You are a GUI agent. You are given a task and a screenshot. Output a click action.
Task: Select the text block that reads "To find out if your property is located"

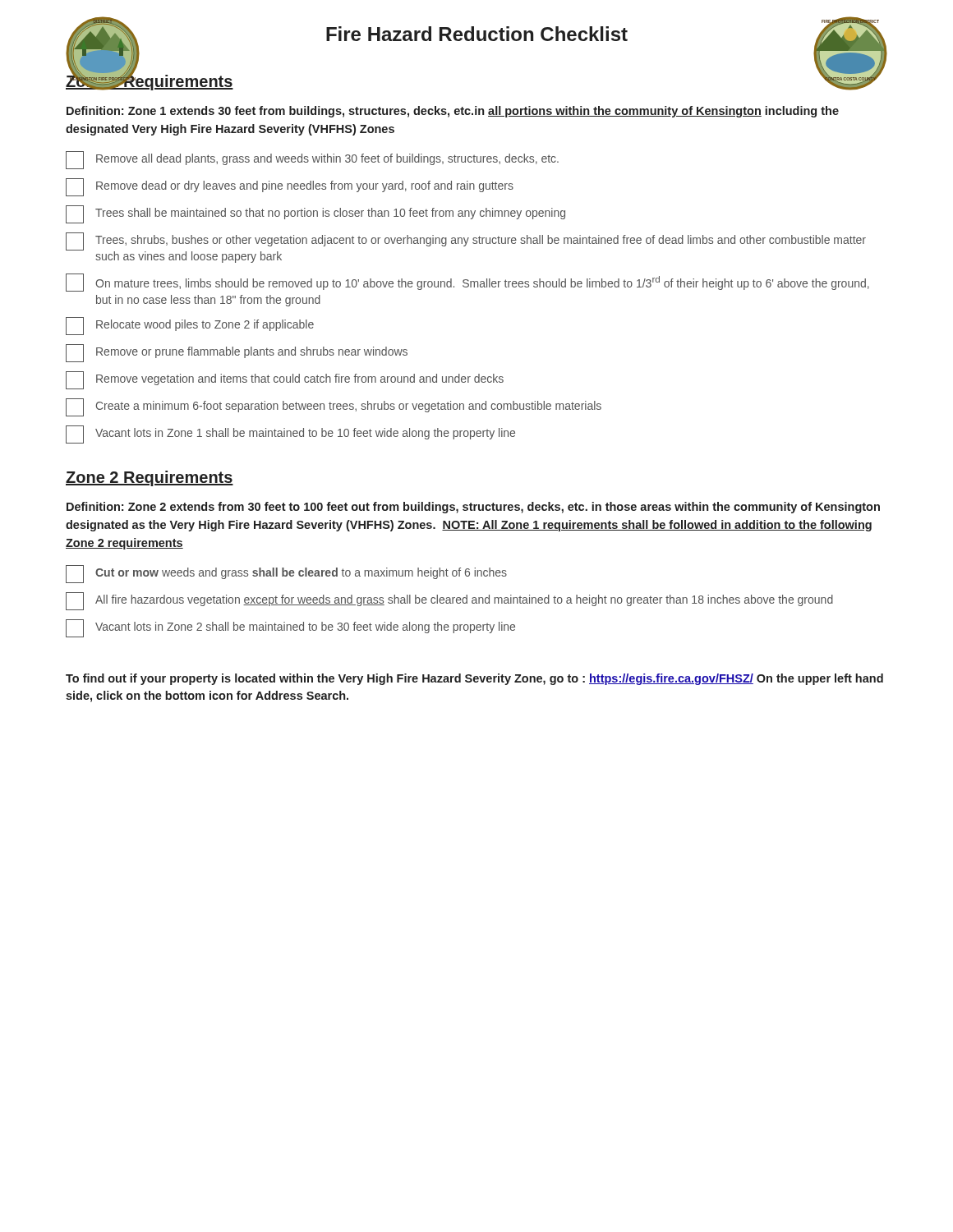tap(475, 687)
